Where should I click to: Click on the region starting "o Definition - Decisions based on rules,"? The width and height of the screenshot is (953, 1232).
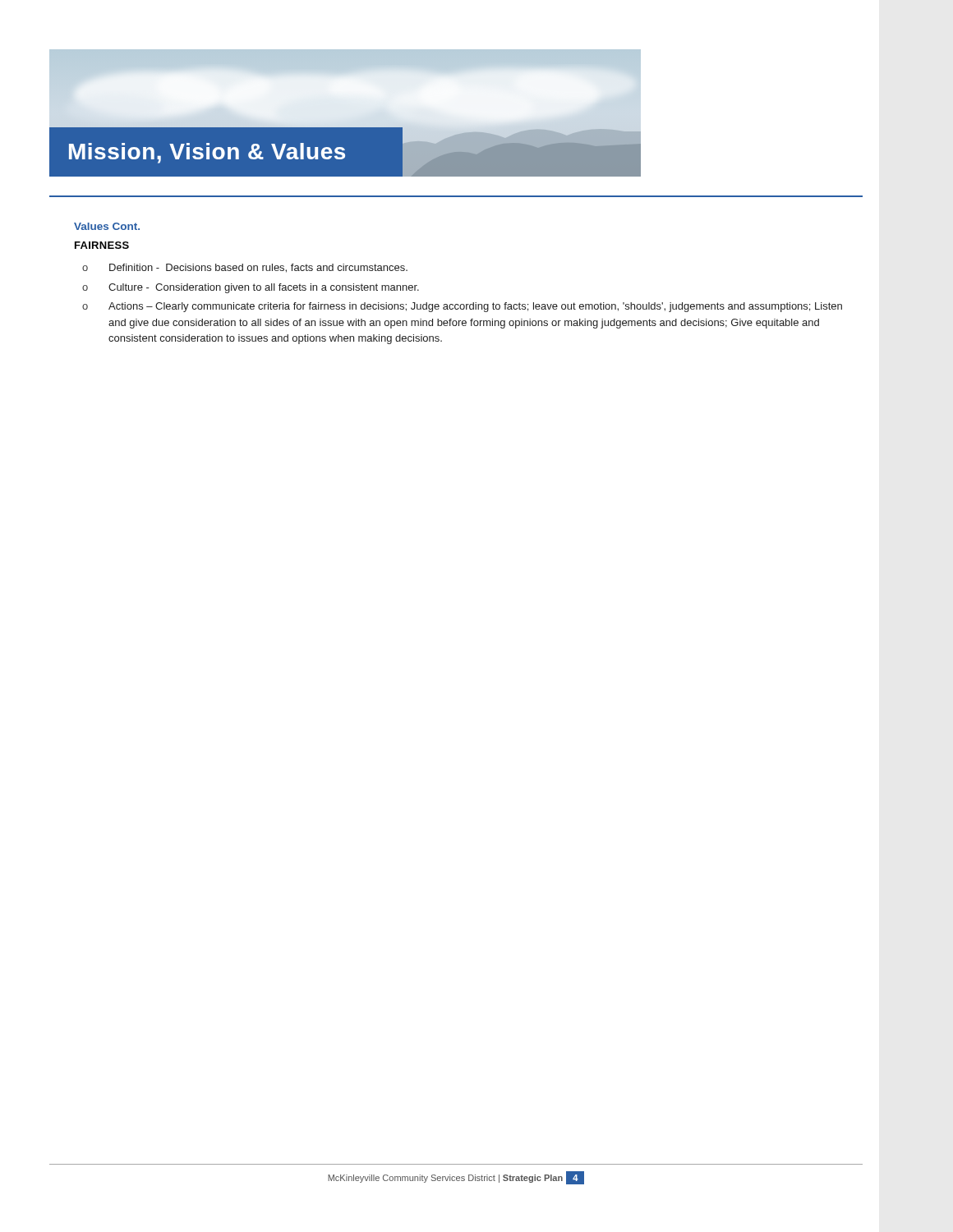tap(245, 268)
